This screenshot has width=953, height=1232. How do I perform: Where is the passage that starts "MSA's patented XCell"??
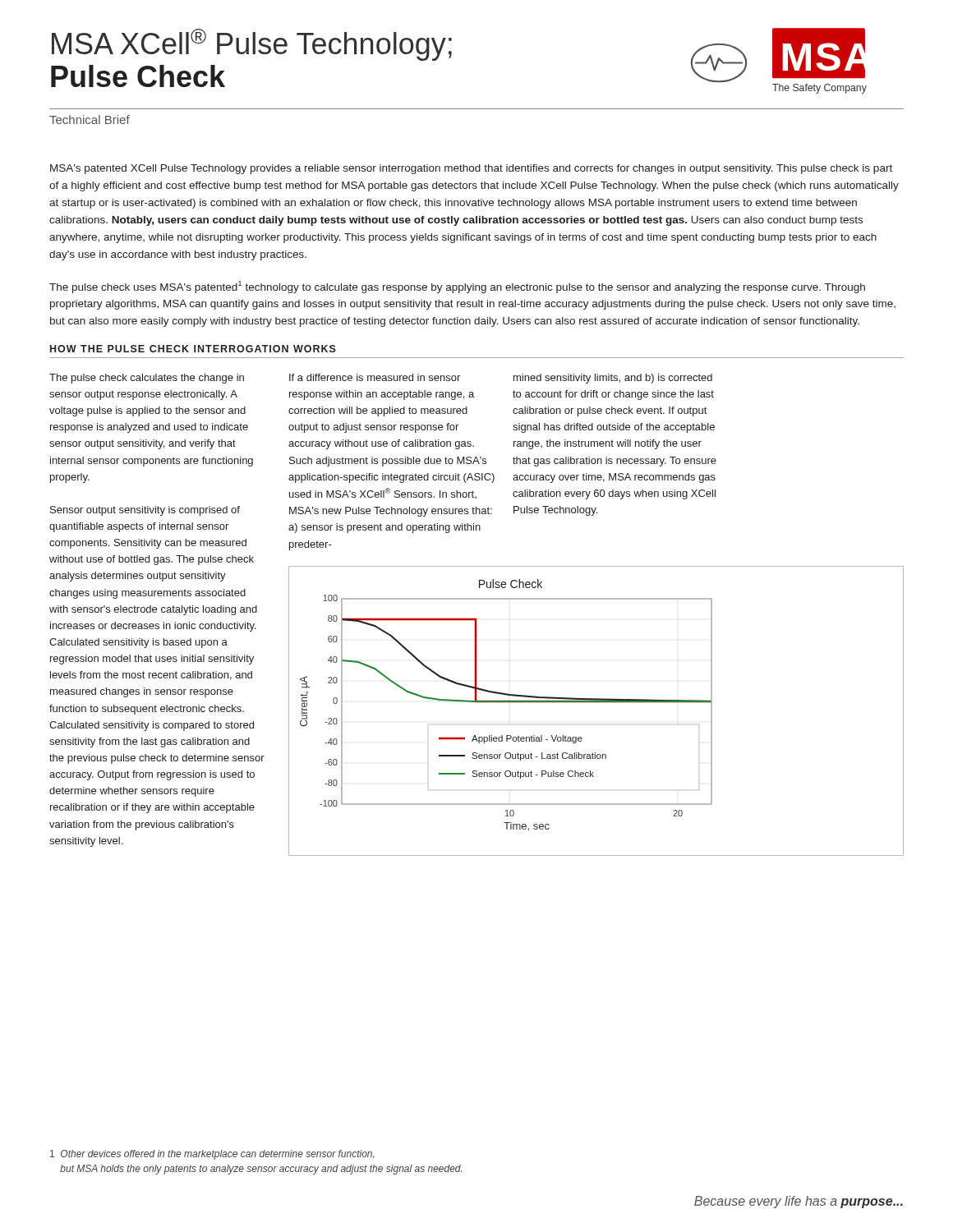474,211
